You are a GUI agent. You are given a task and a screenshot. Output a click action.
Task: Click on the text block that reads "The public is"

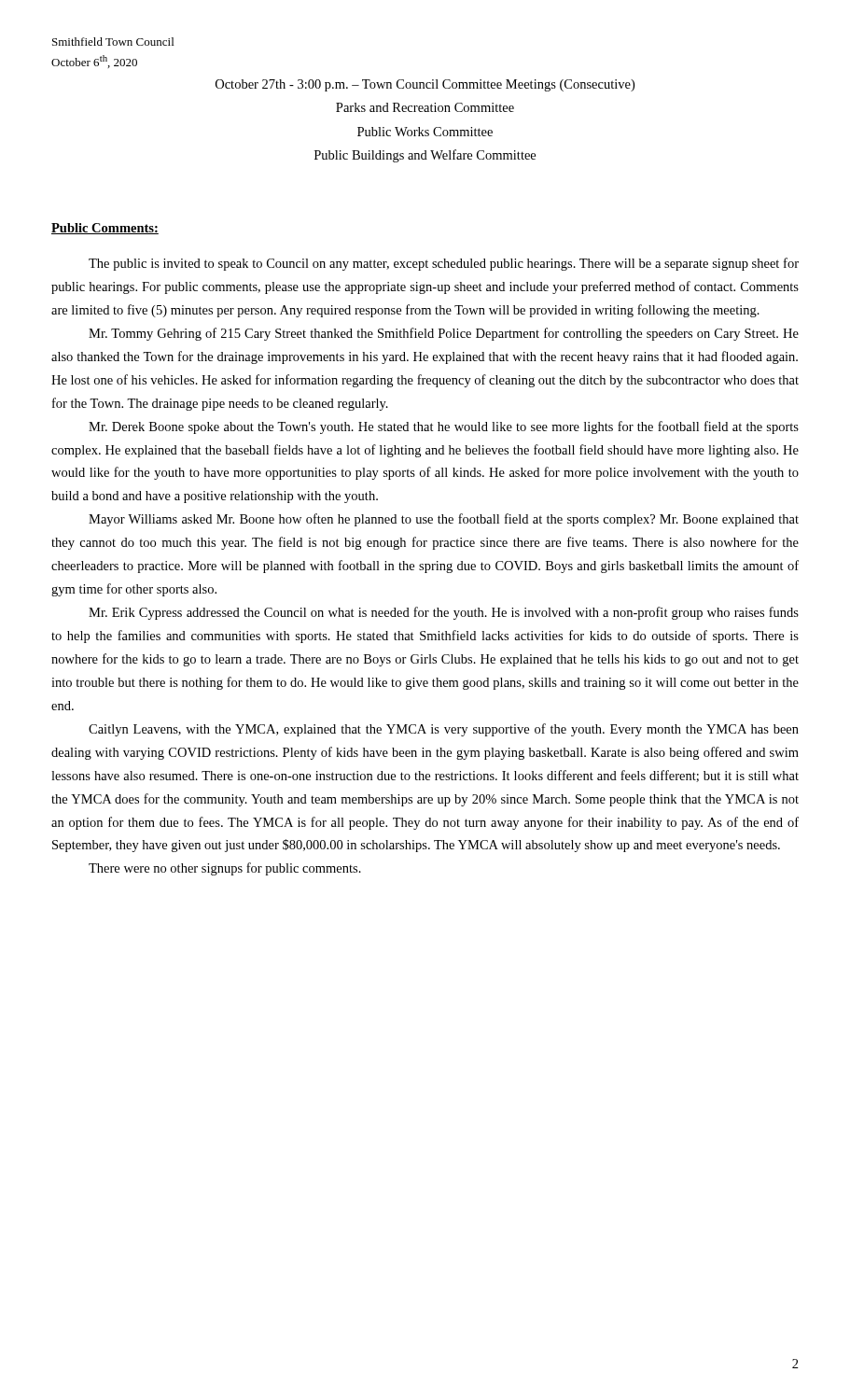pos(425,566)
